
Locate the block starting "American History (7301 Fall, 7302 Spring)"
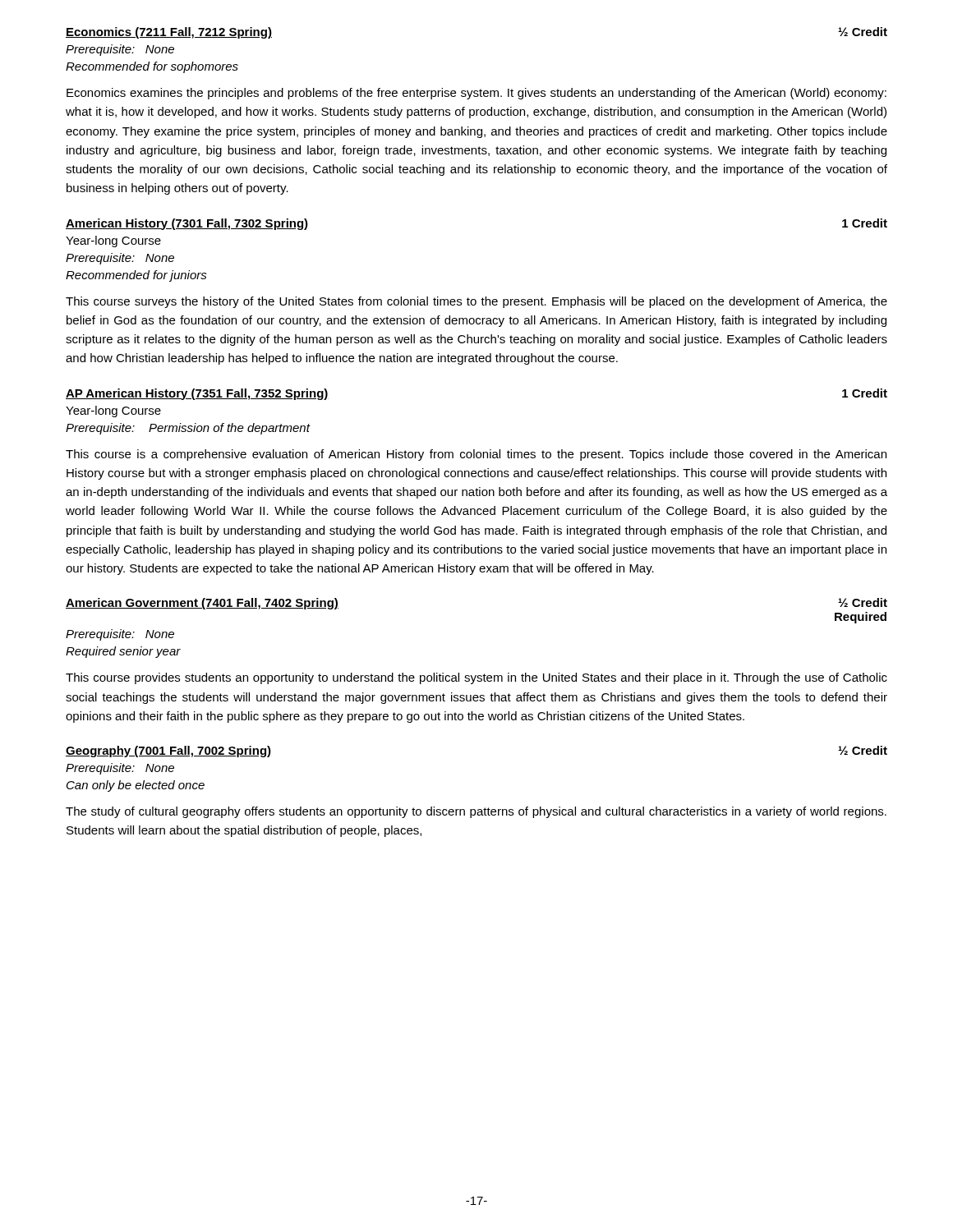coord(187,223)
